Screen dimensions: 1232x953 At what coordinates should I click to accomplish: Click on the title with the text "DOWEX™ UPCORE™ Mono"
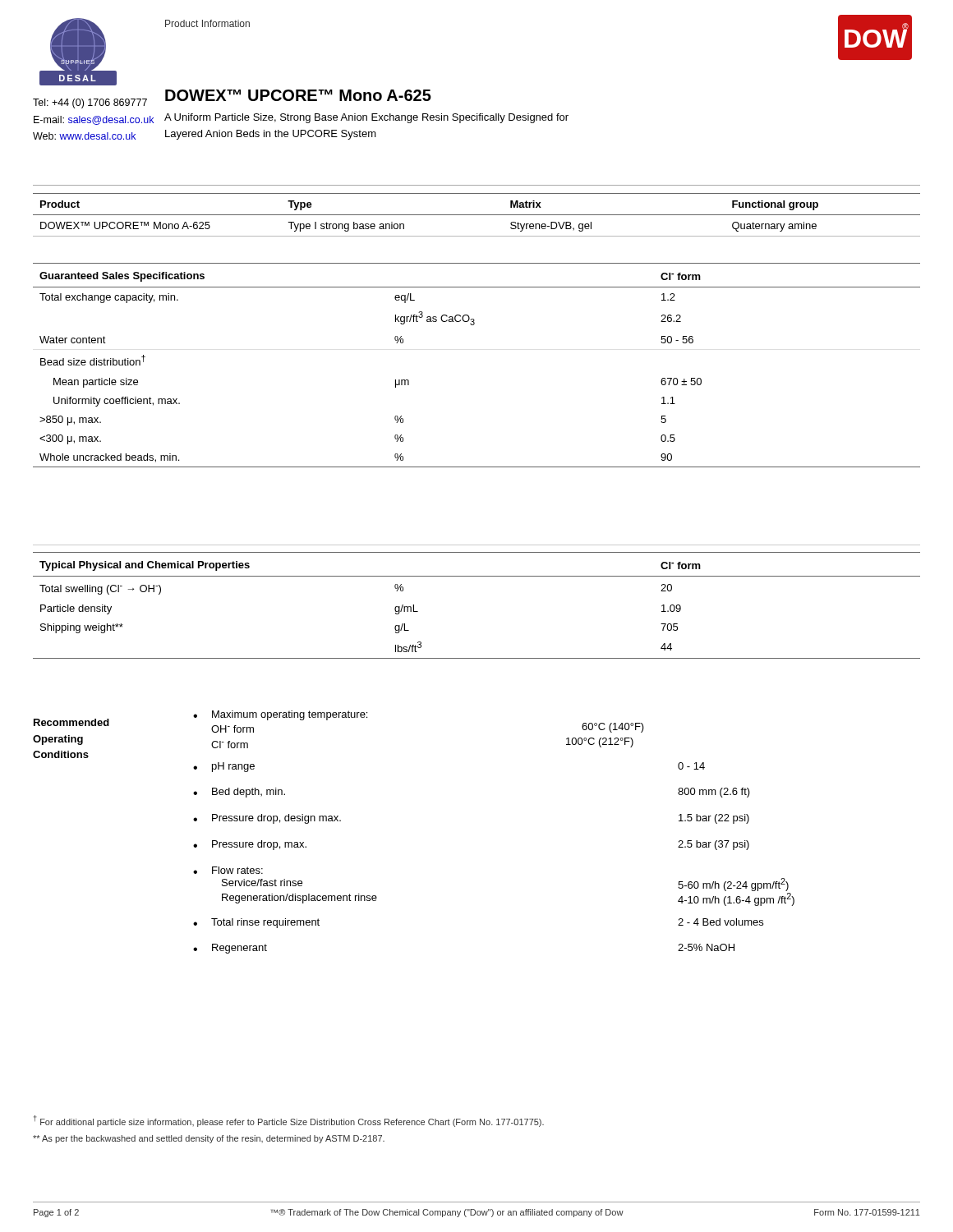pos(501,114)
